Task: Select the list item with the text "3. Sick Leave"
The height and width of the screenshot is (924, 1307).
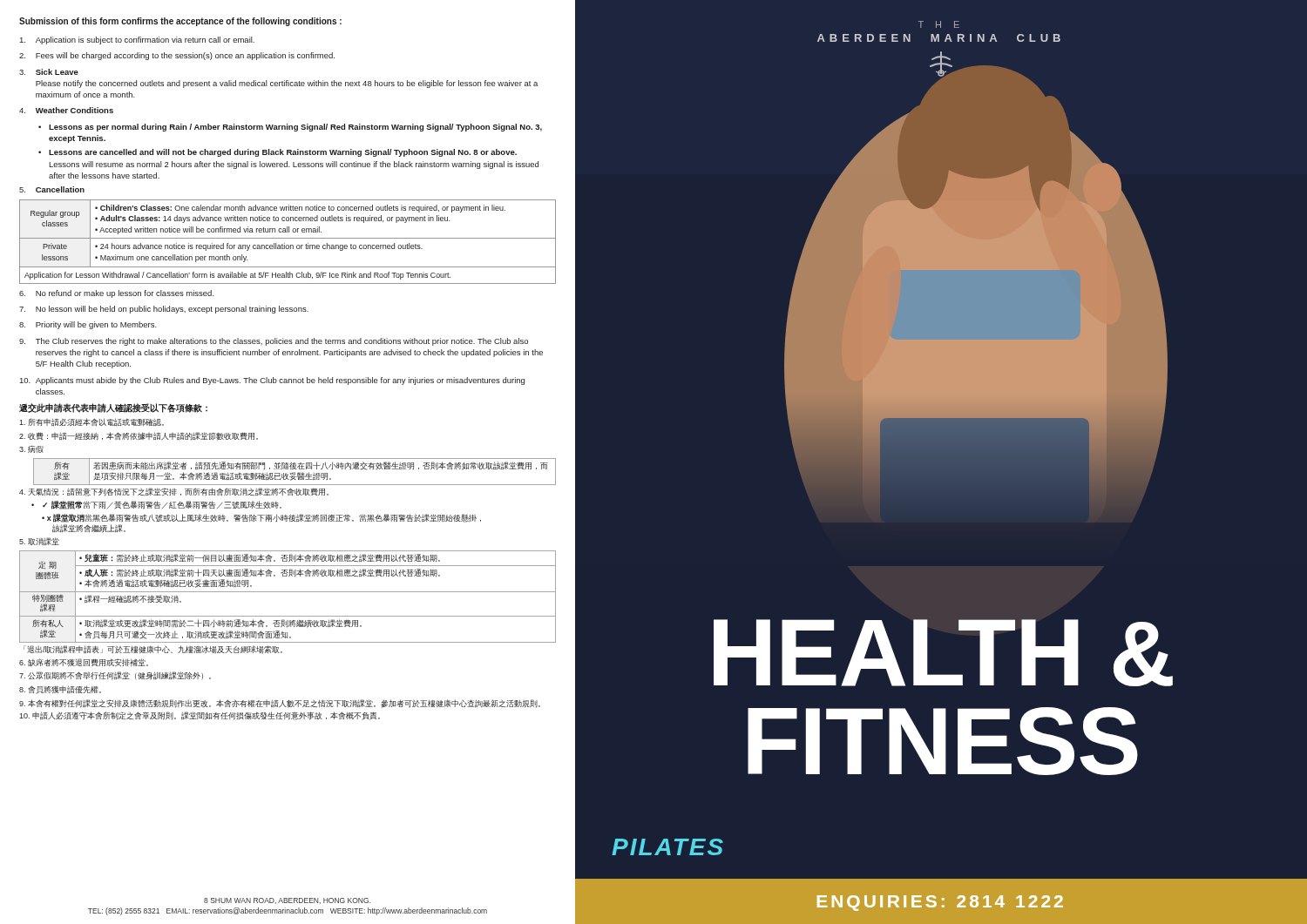Action: (284, 83)
